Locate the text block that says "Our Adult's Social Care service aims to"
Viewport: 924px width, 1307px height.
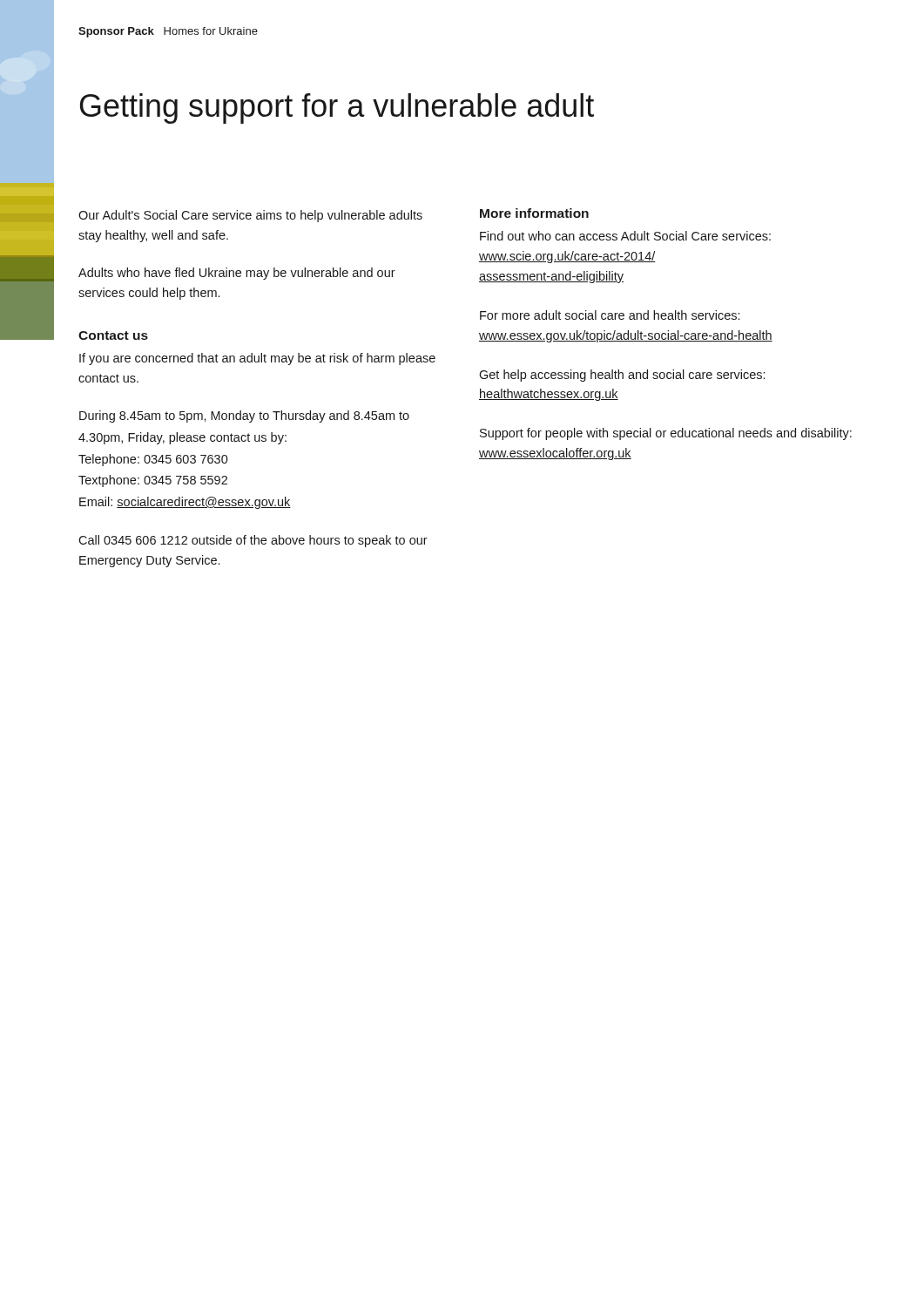click(x=250, y=225)
